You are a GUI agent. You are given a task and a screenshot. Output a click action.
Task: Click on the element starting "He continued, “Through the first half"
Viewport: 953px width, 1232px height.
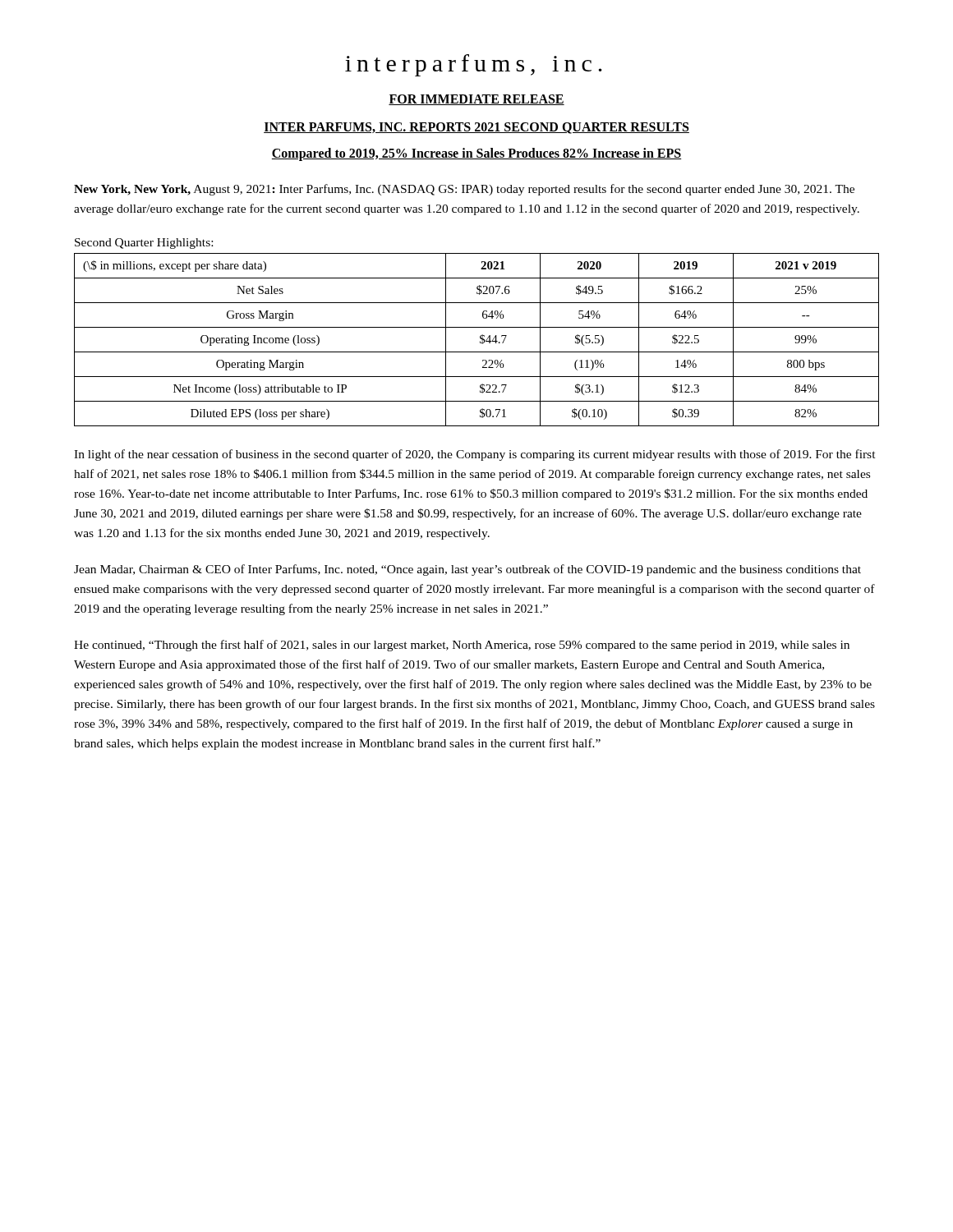click(x=474, y=694)
